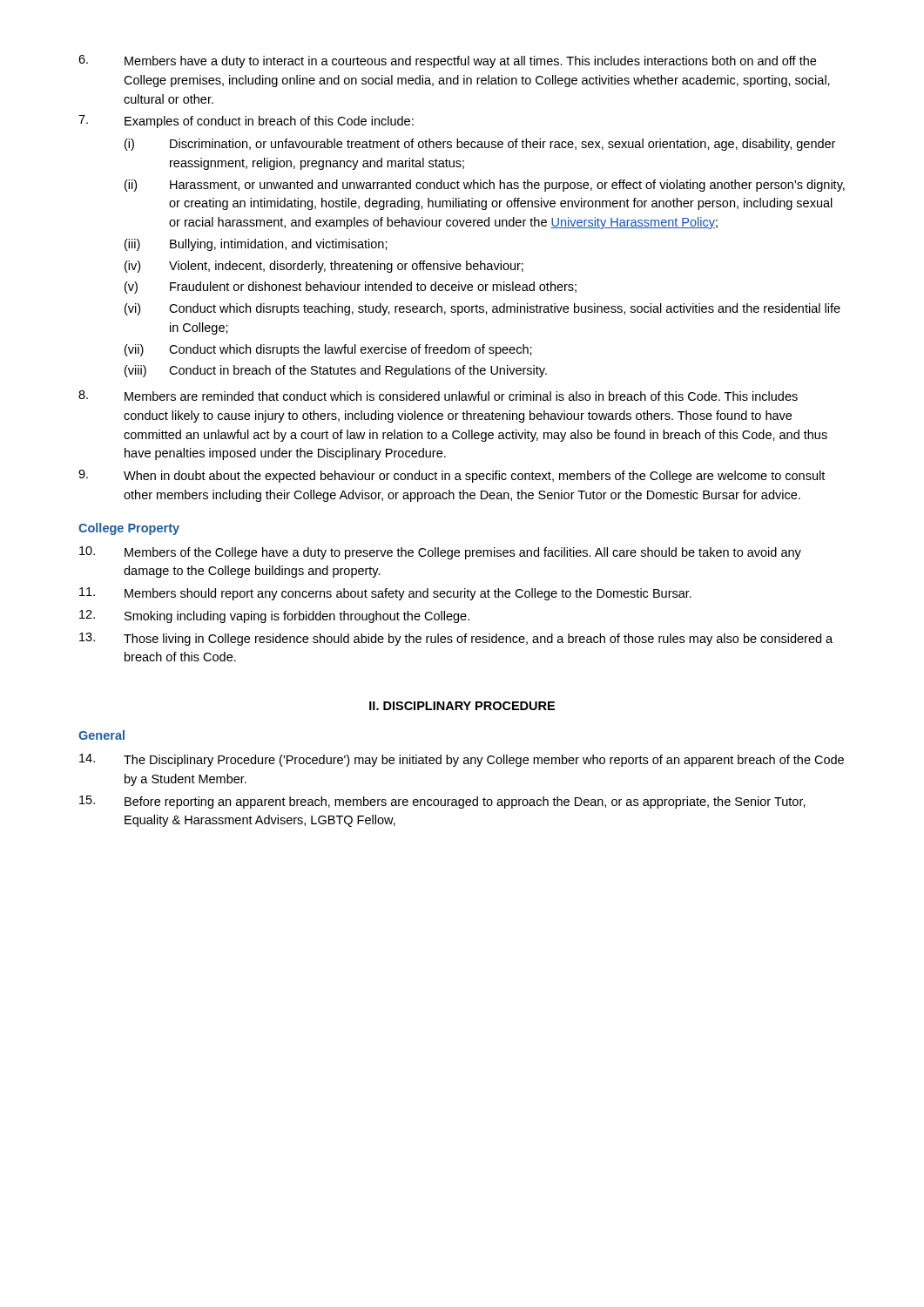The image size is (924, 1307).
Task: Click on the list item that says "12. Smoking including vaping"
Action: click(462, 617)
